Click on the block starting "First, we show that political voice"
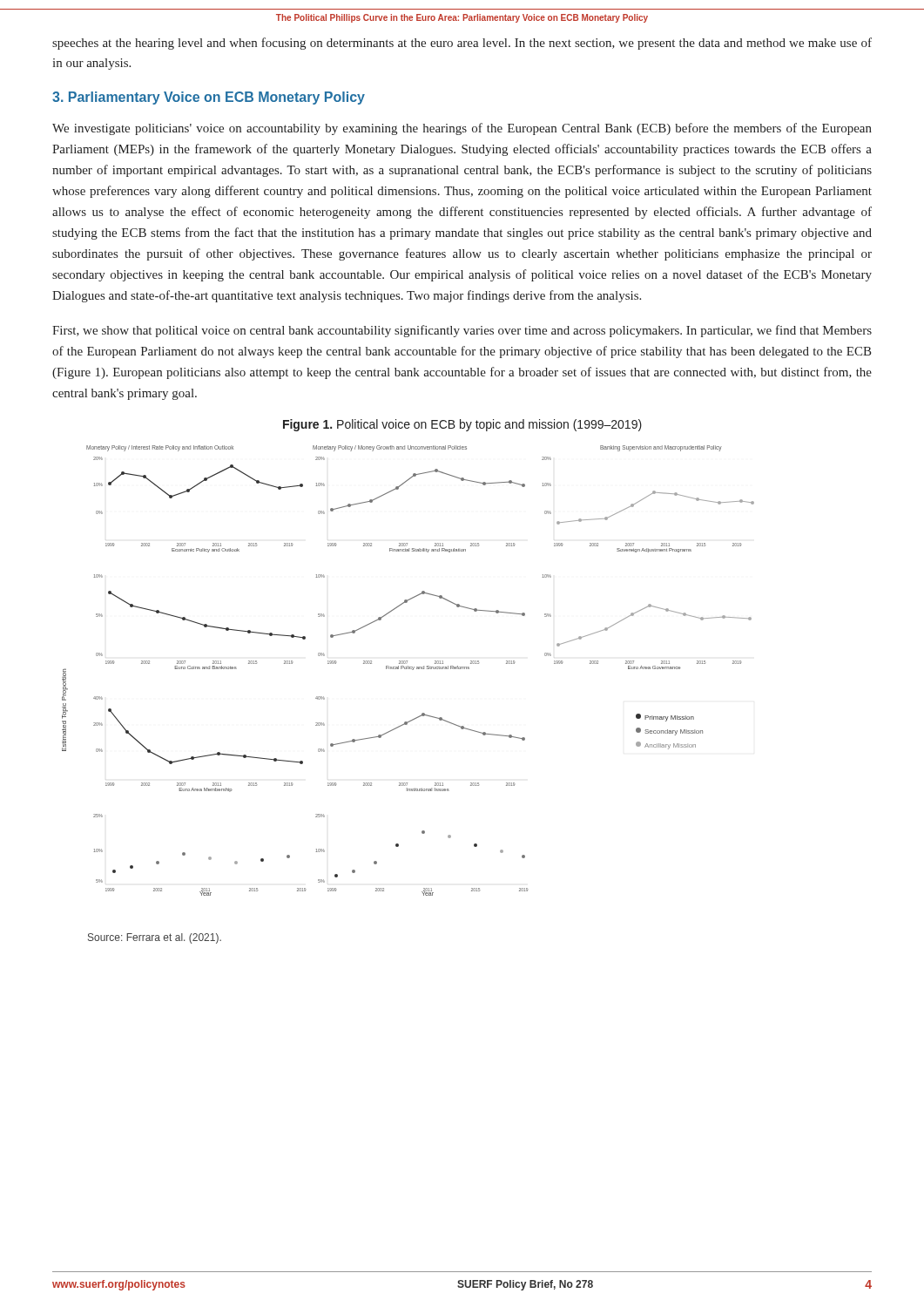 (462, 361)
